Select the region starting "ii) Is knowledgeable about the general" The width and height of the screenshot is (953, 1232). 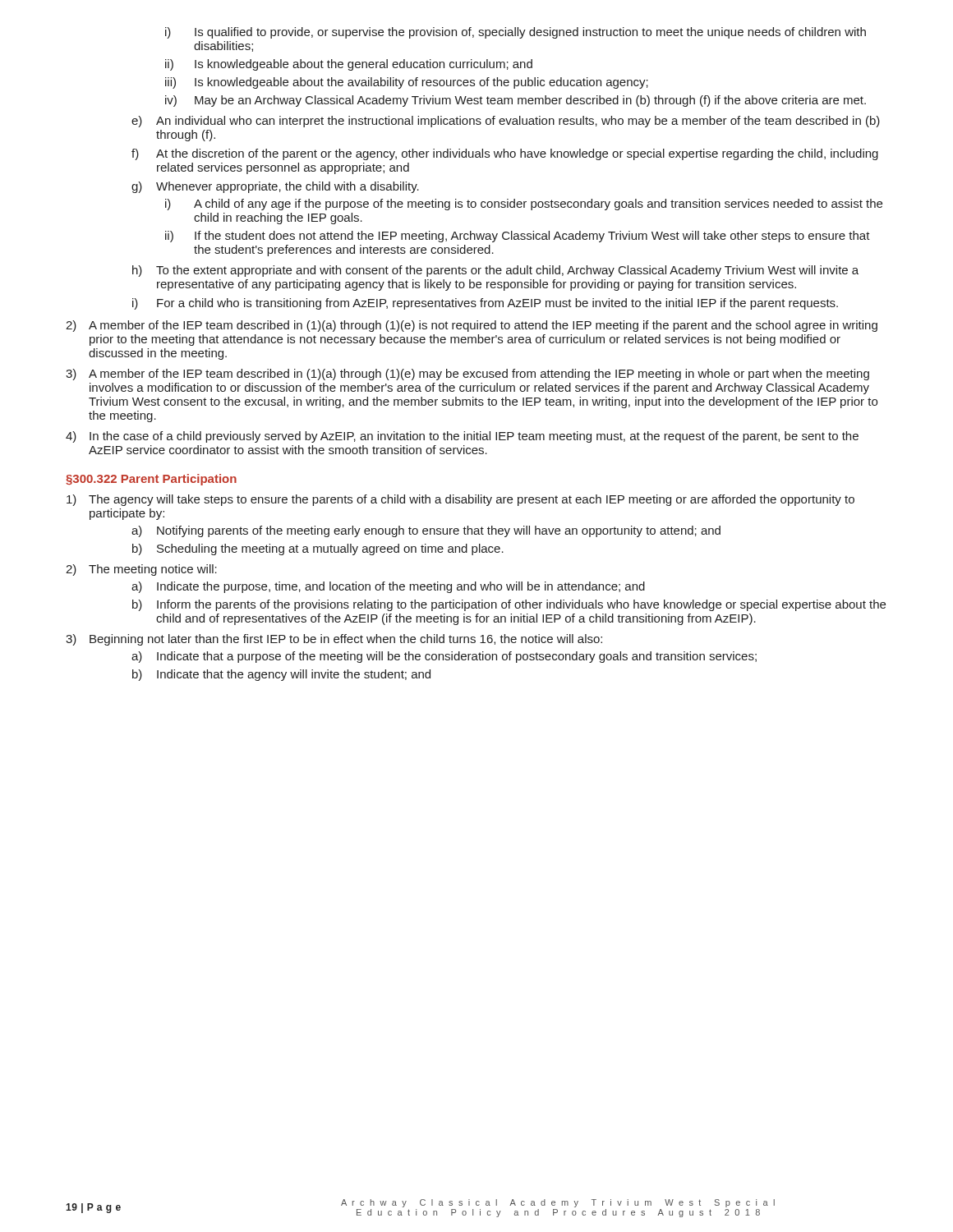[x=526, y=64]
